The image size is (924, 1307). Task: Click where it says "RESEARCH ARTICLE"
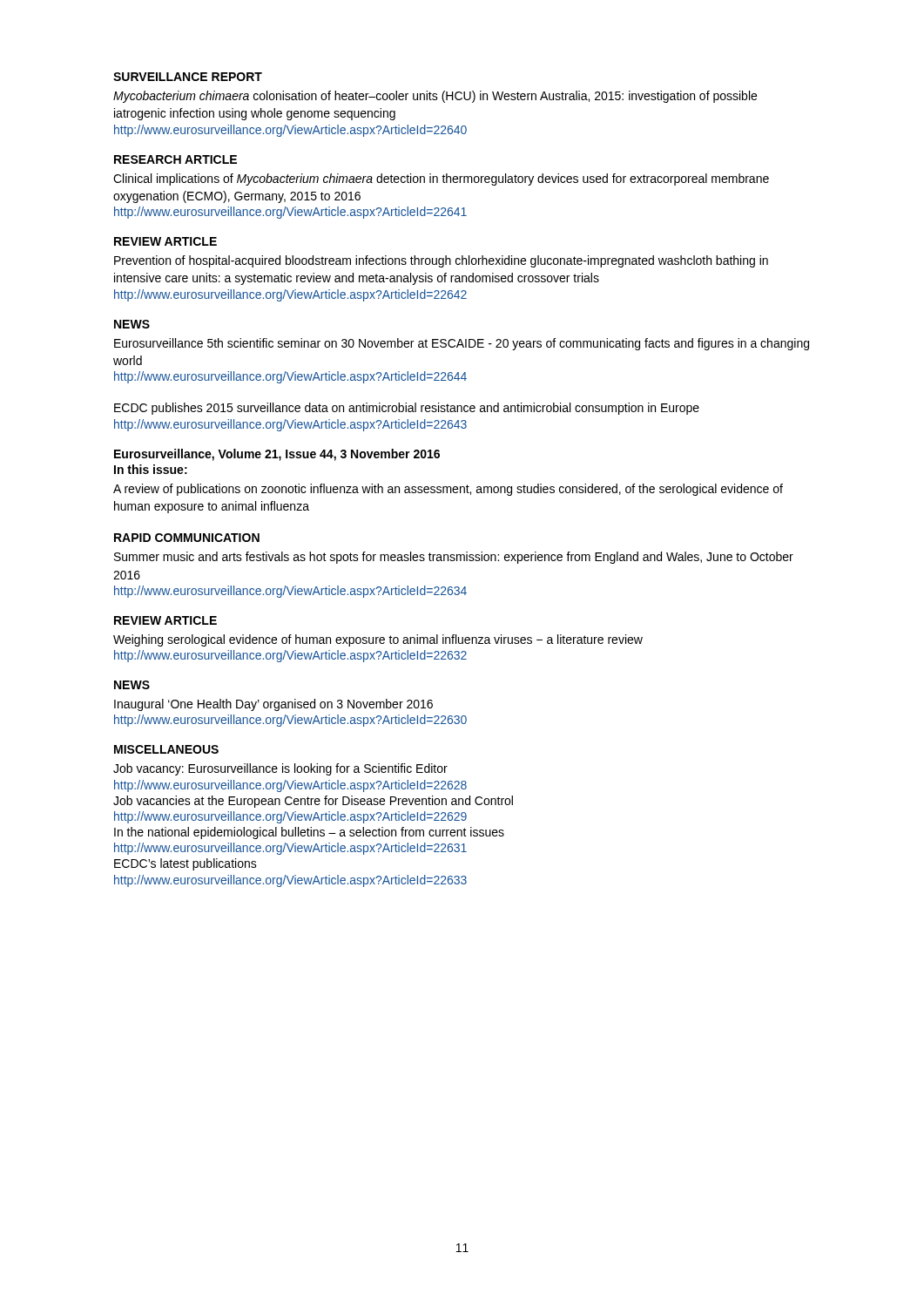[x=175, y=159]
